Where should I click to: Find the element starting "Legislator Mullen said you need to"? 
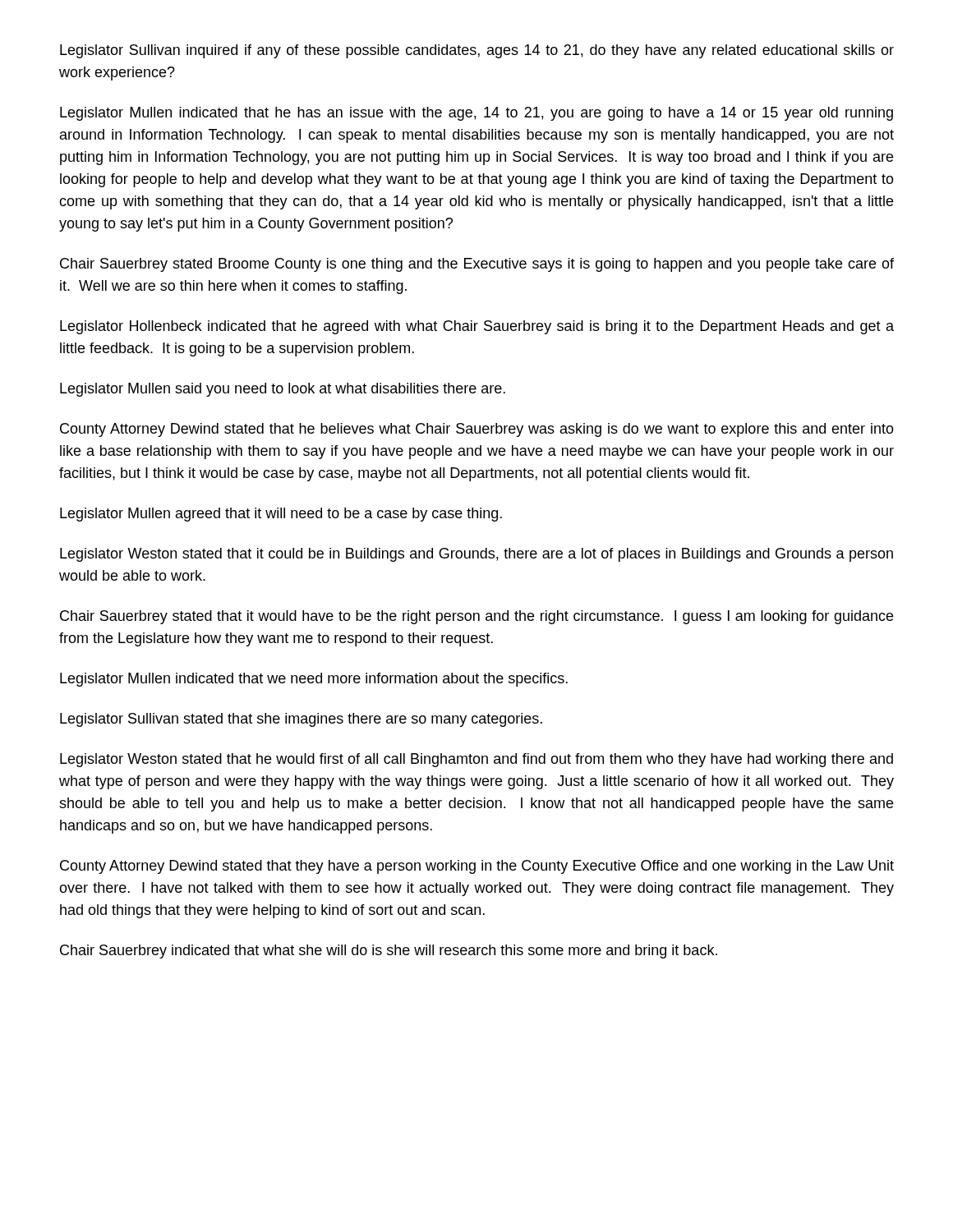coord(283,389)
